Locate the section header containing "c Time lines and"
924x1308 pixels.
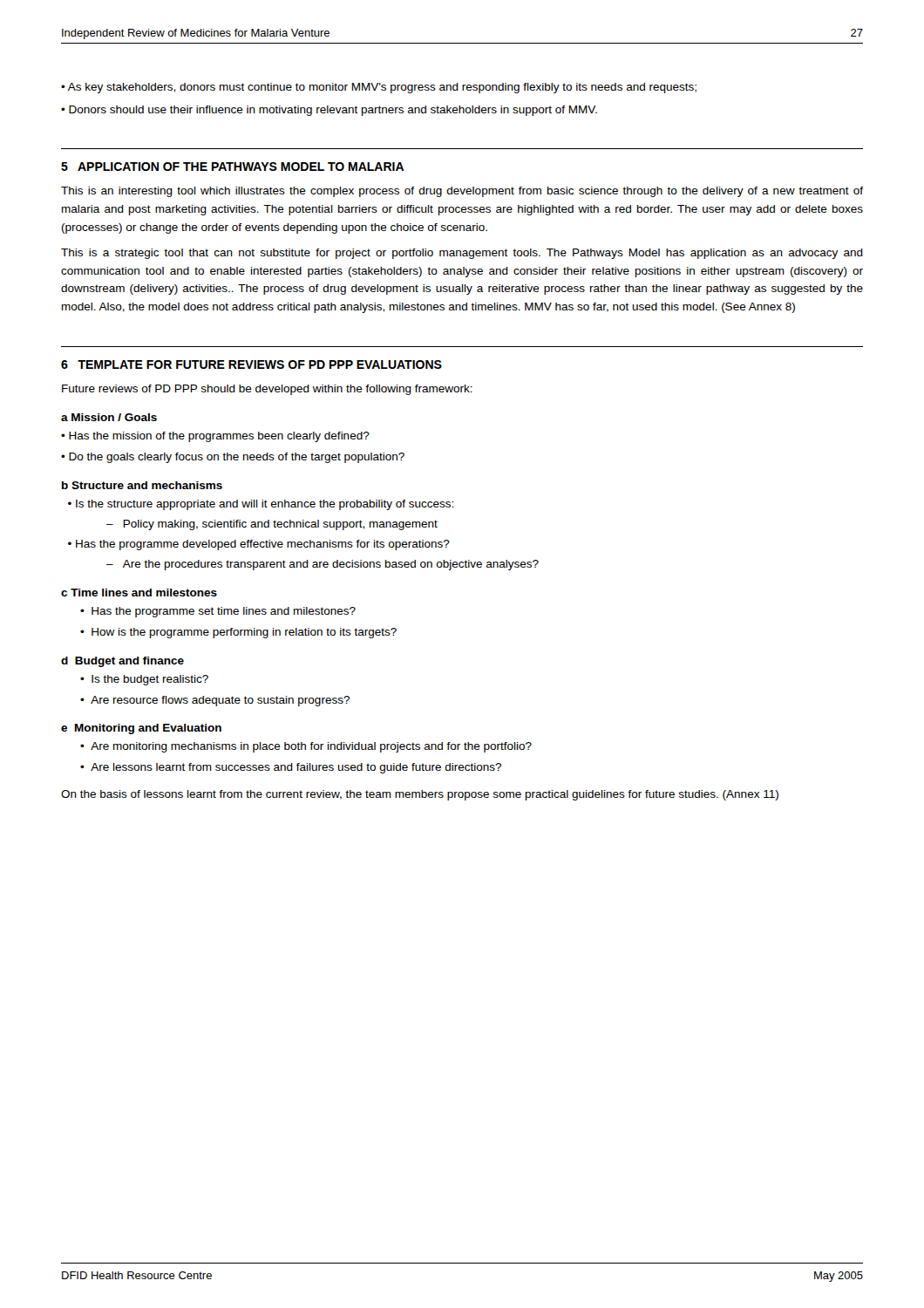click(x=139, y=592)
